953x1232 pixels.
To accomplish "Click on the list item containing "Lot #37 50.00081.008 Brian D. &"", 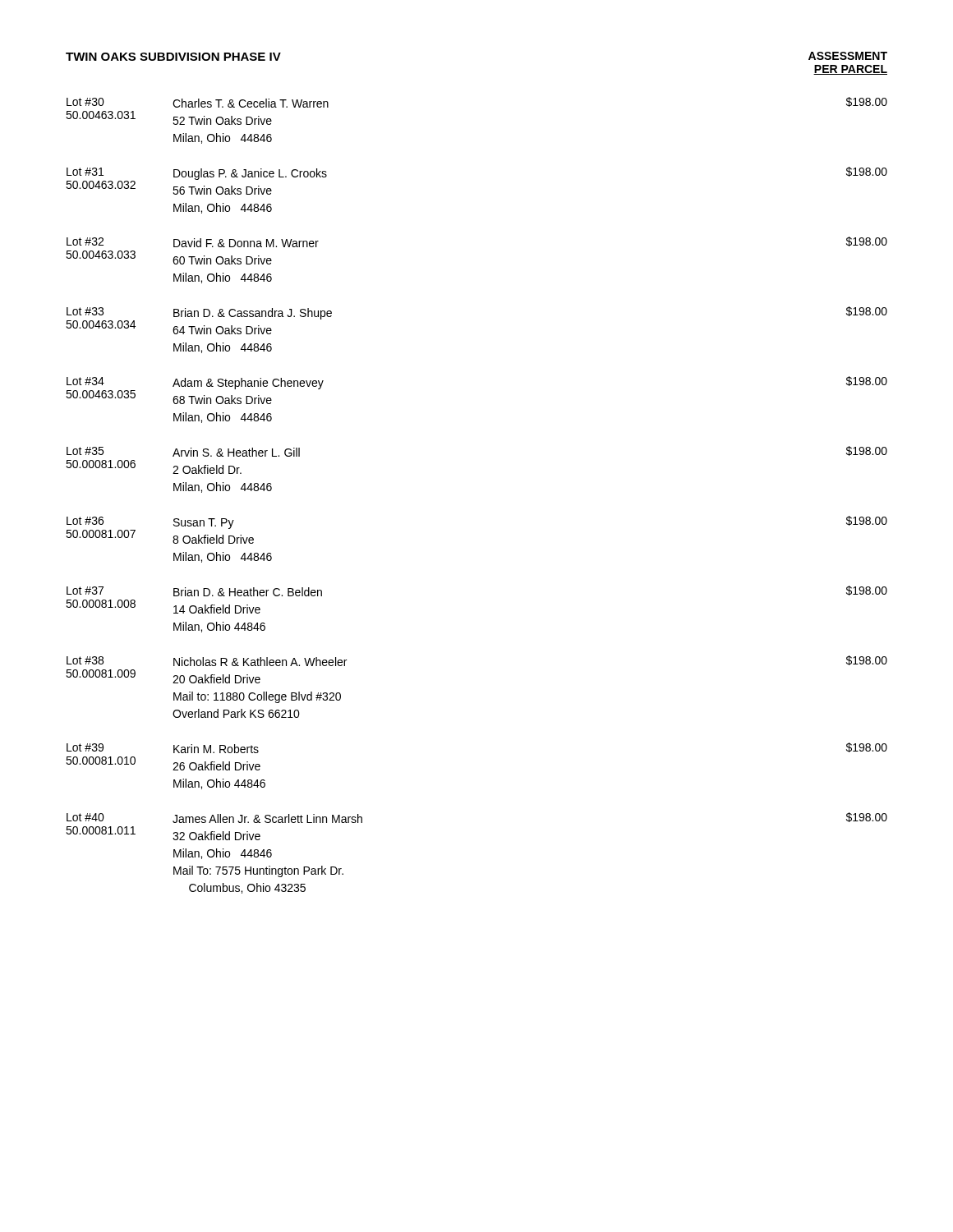I will point(87,592).
